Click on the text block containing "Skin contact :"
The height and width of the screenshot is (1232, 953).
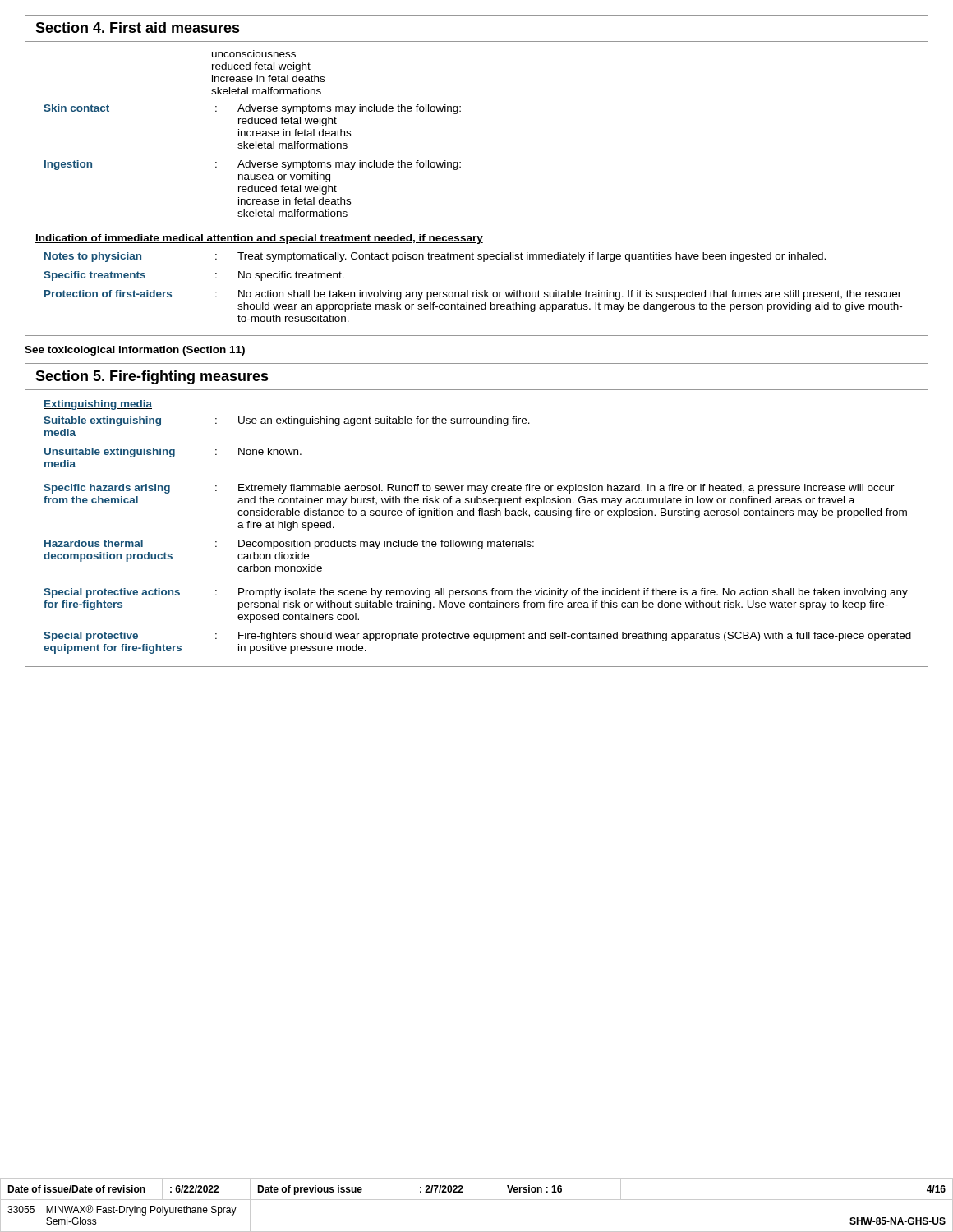(x=252, y=109)
